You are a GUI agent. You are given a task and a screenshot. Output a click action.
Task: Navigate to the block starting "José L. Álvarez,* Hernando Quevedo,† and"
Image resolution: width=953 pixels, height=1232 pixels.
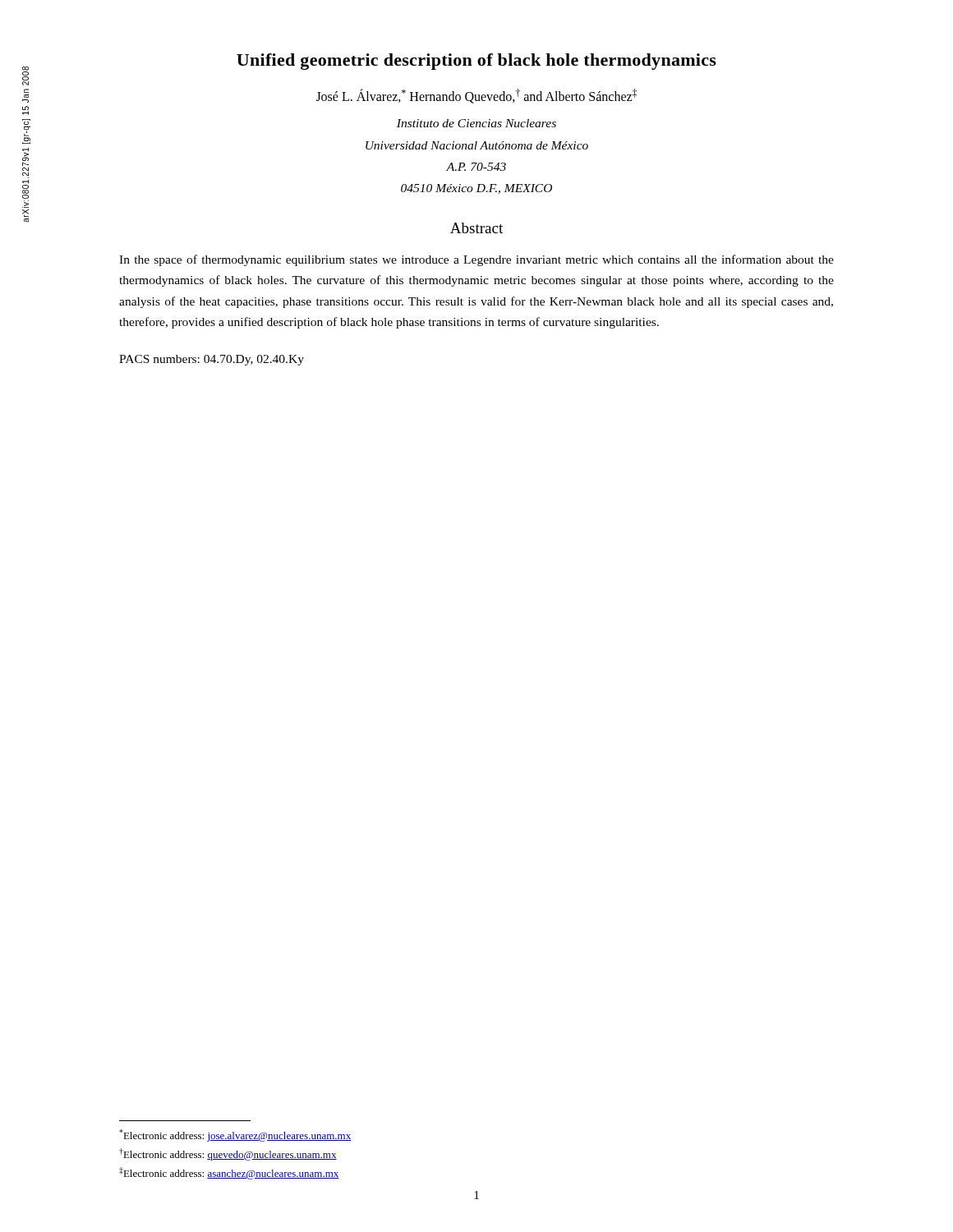[x=476, y=95]
